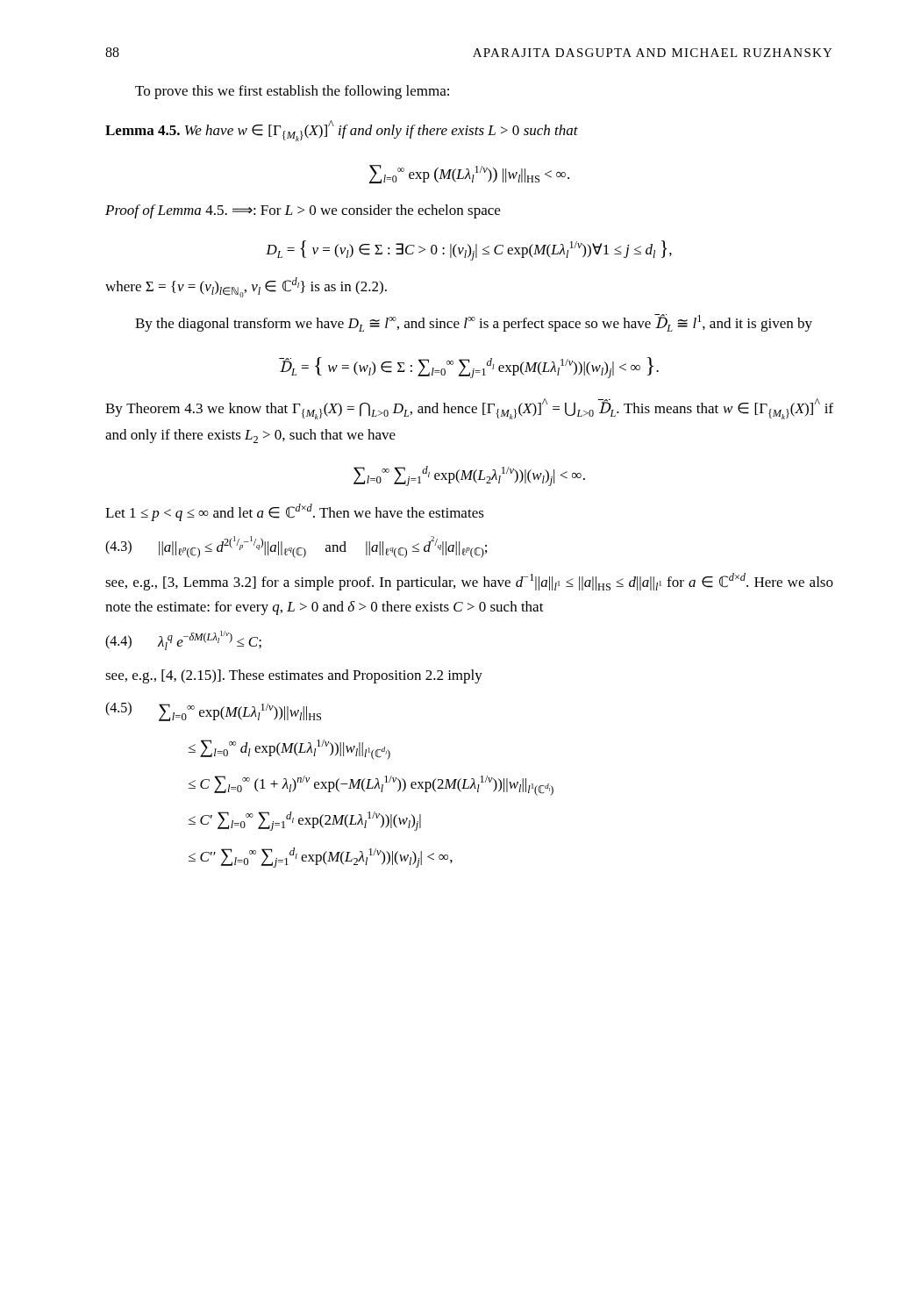Select the formula with the text "DL = { v = (vl) ∈ Σ"
921x1316 pixels.
pyautogui.click(x=469, y=248)
